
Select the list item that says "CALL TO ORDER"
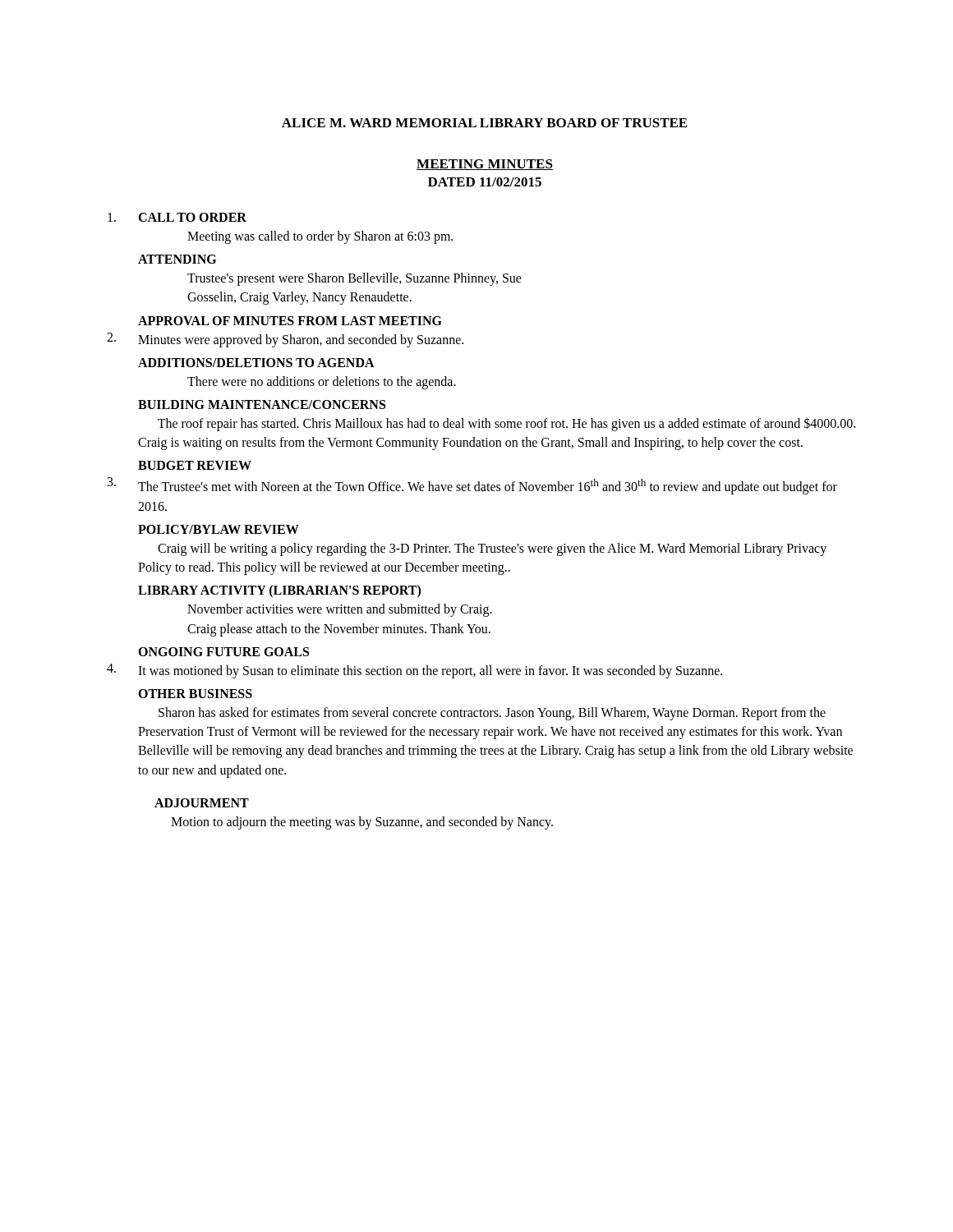(x=192, y=217)
